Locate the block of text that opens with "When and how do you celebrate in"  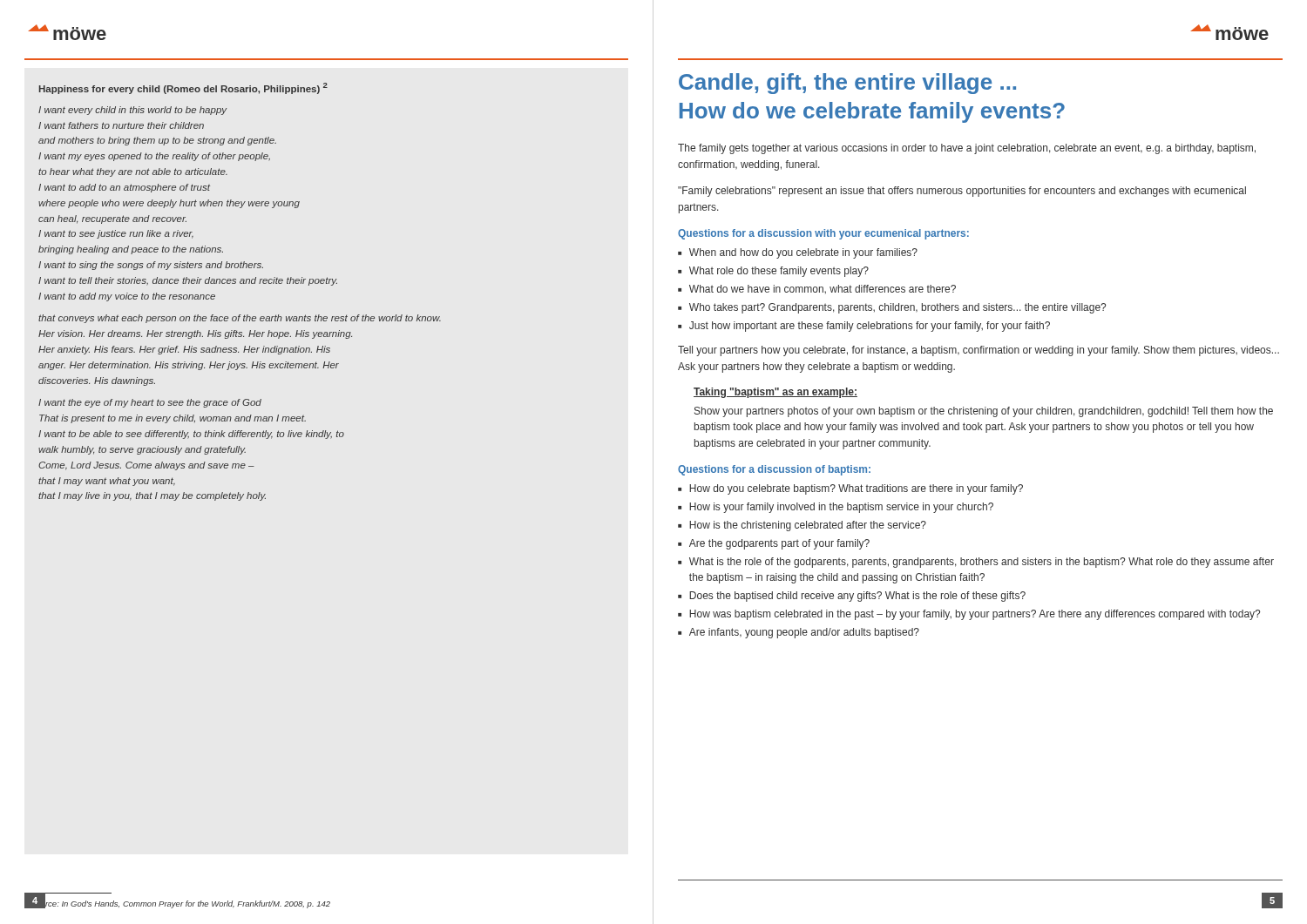click(x=803, y=253)
